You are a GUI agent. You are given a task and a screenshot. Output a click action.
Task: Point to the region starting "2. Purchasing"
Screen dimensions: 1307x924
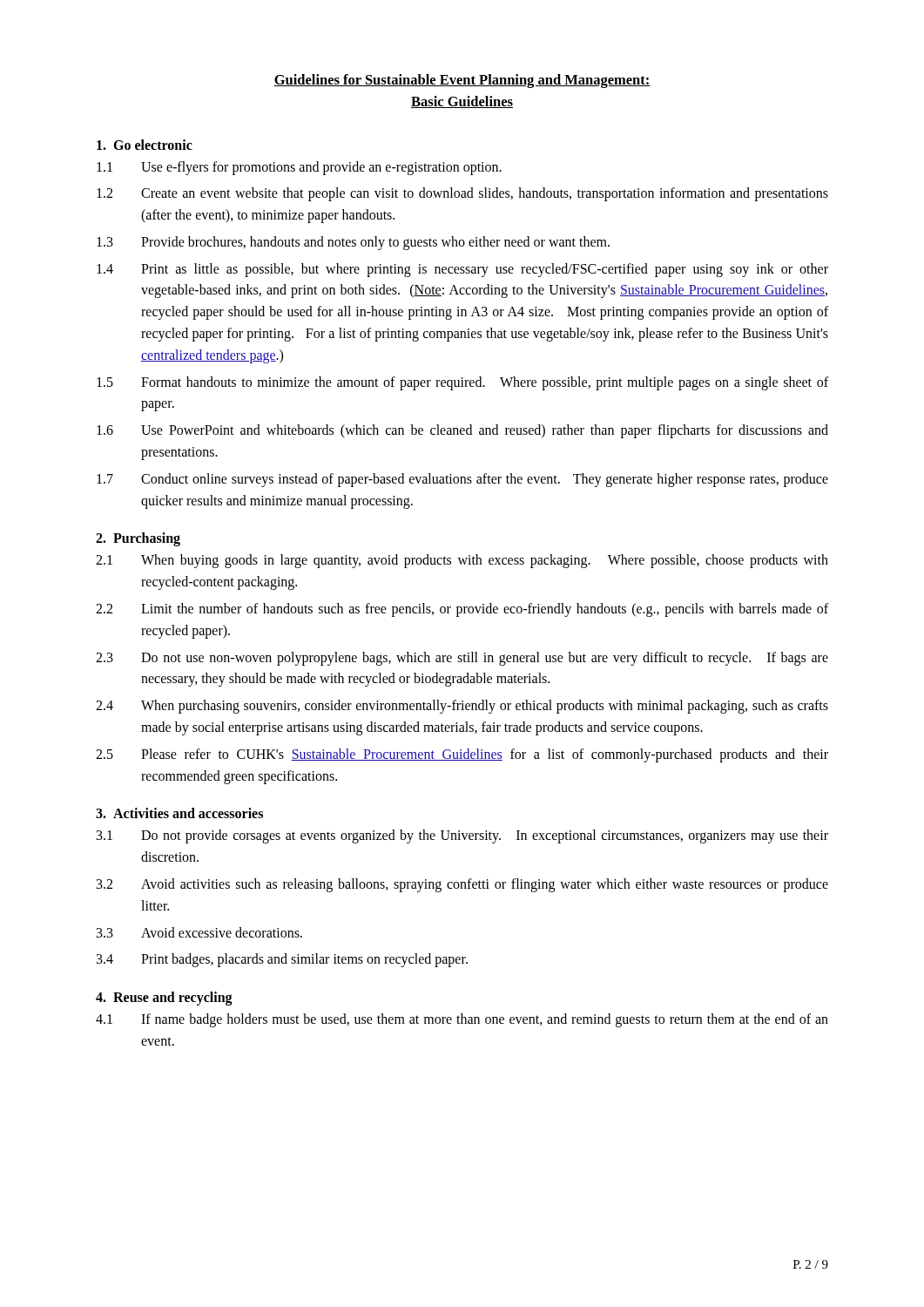[x=138, y=538]
